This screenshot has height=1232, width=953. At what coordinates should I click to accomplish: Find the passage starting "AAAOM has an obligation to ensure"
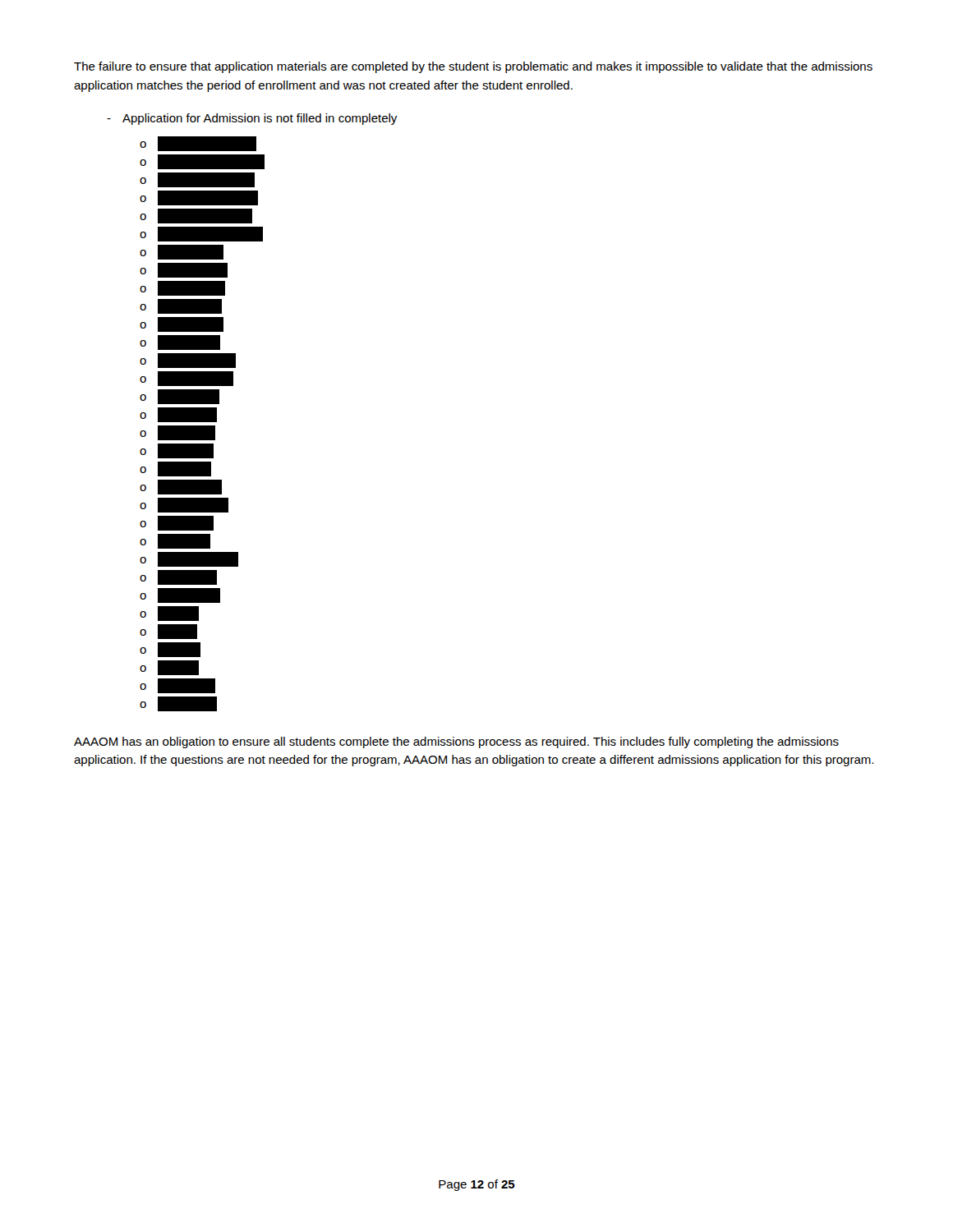[x=474, y=750]
